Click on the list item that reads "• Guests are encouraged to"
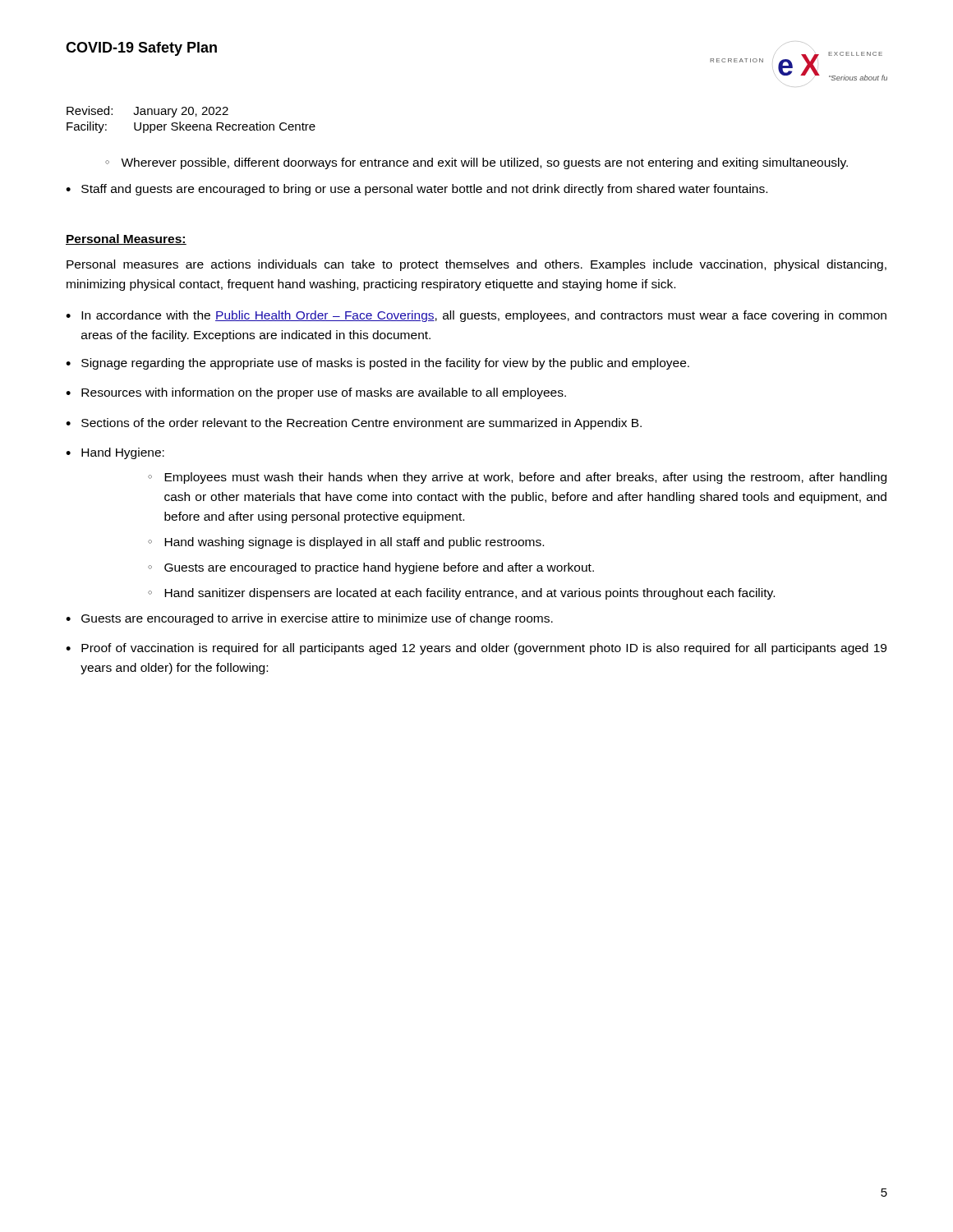 coord(310,619)
